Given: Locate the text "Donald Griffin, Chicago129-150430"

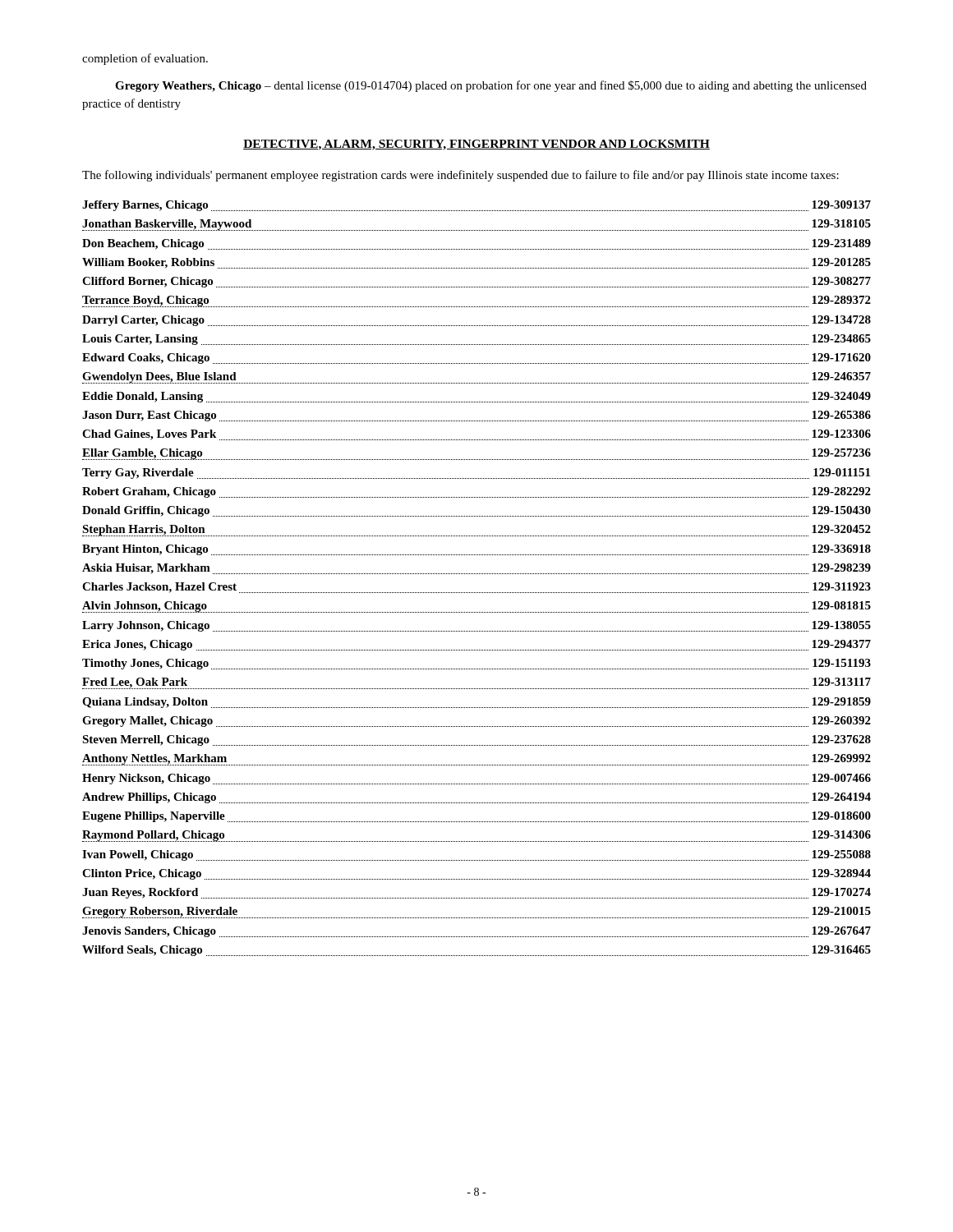Looking at the screenshot, I should tap(476, 511).
